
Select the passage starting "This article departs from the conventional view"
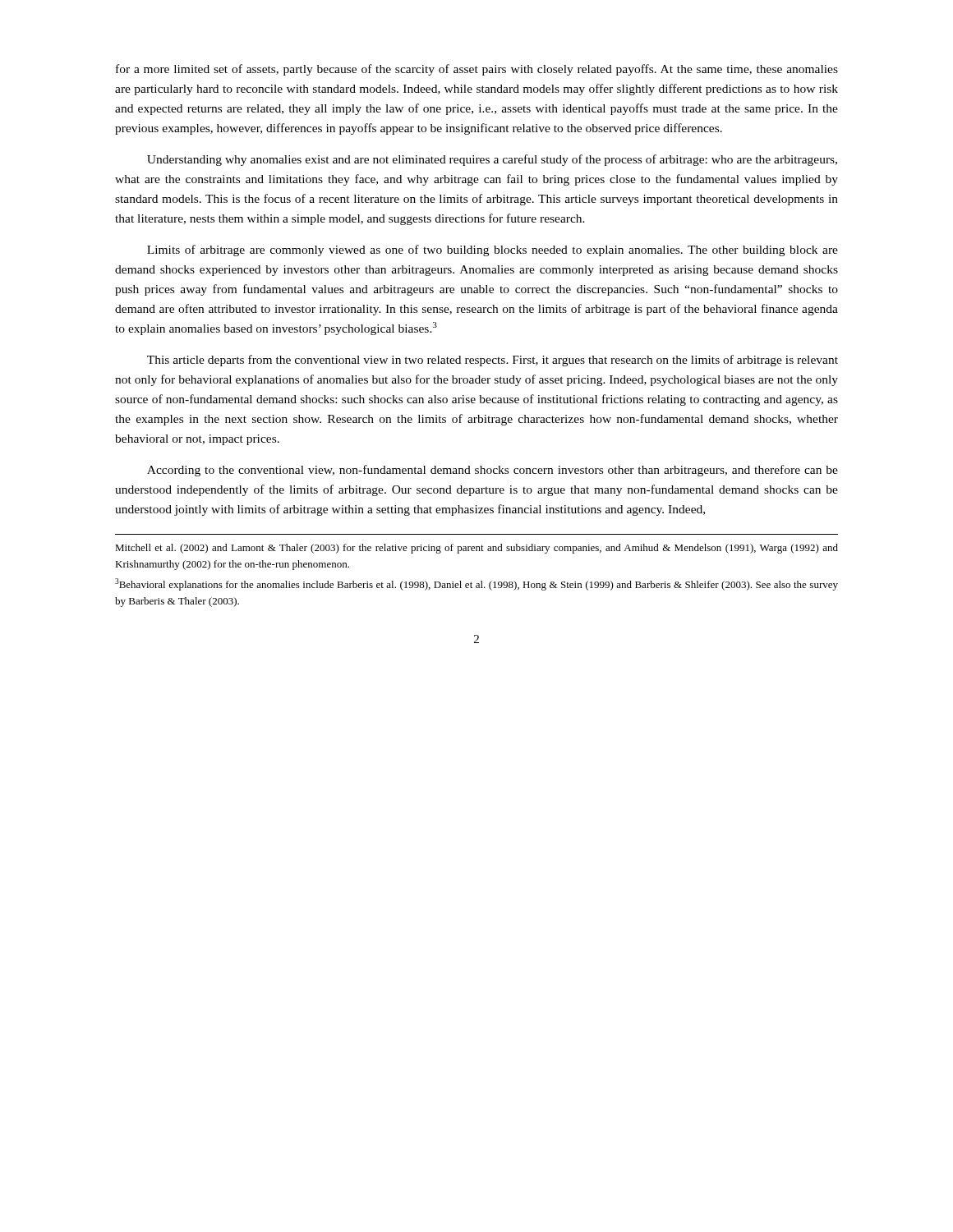[476, 399]
